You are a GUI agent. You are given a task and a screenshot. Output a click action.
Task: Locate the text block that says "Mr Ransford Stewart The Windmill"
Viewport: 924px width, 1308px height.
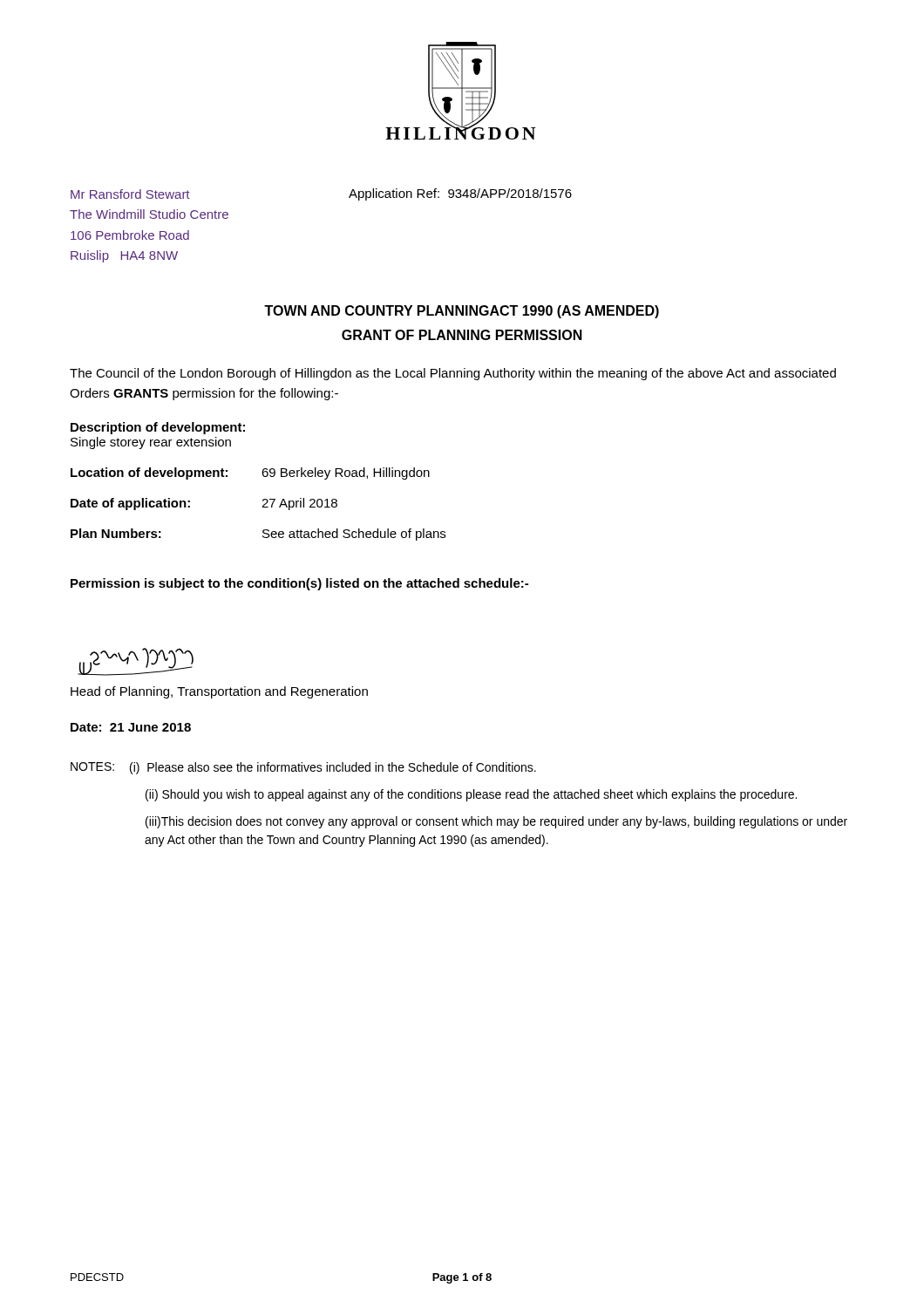coord(149,224)
